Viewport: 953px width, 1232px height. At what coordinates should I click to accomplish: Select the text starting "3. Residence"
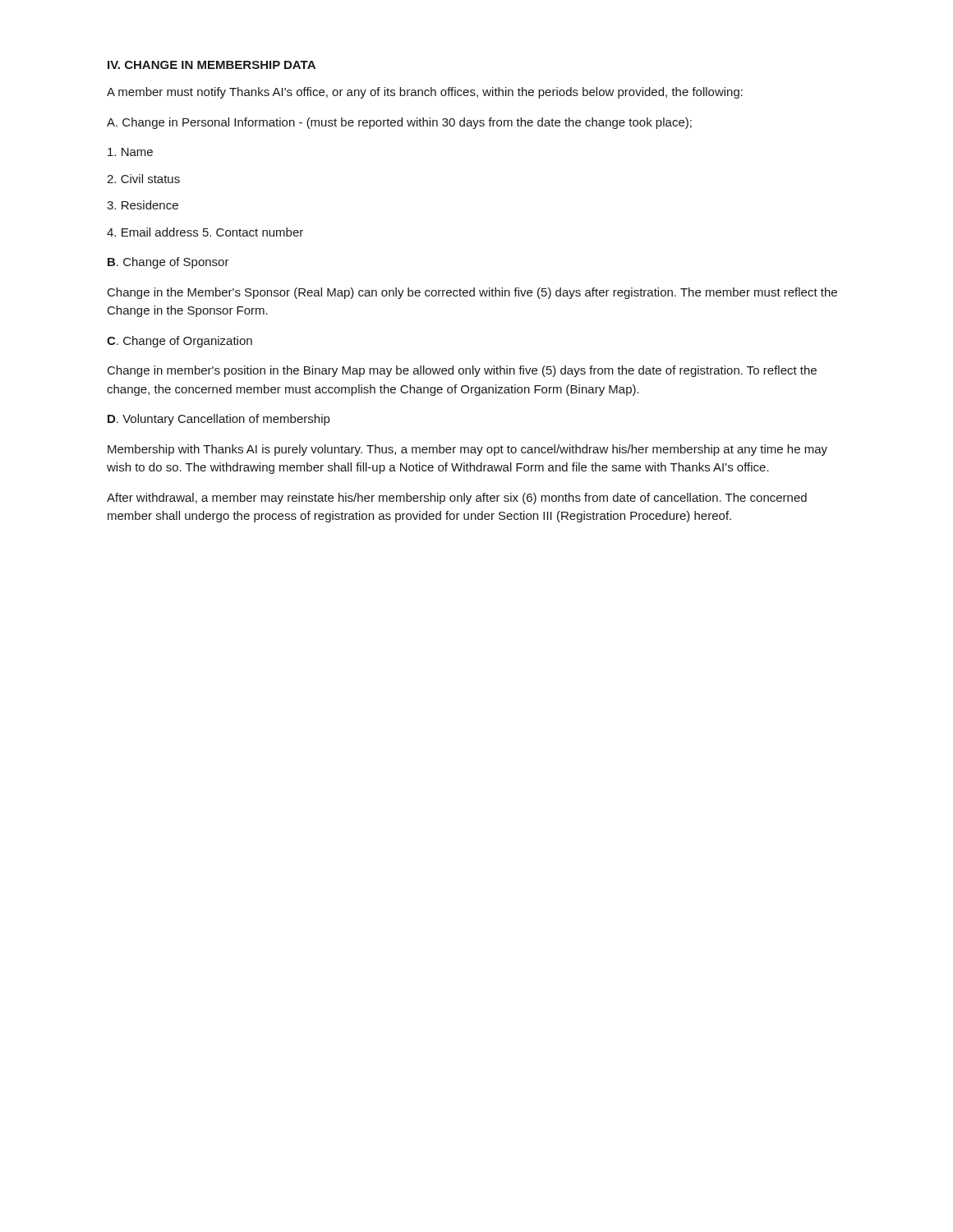click(x=143, y=205)
